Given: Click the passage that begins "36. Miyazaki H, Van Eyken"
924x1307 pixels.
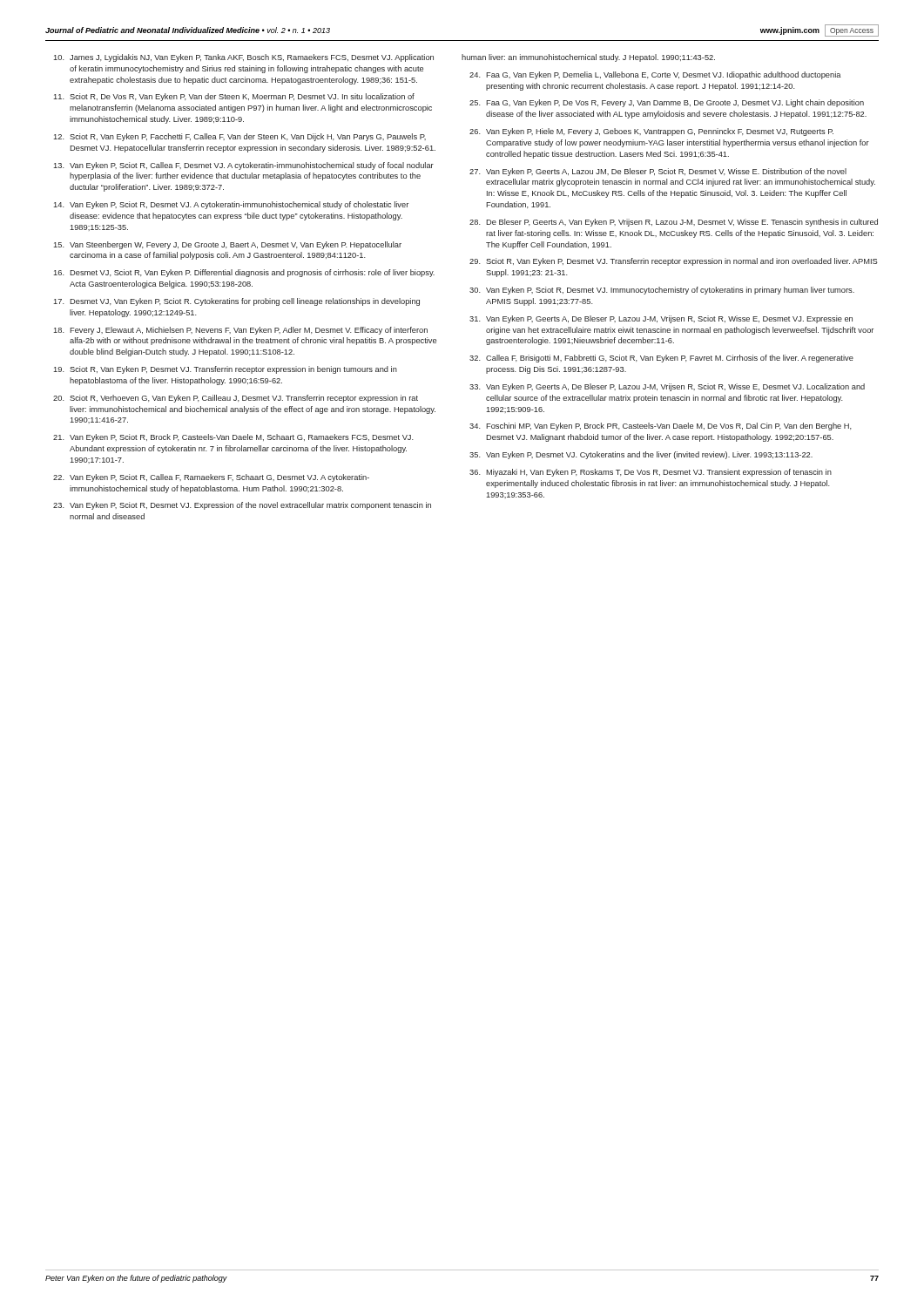Looking at the screenshot, I should tap(670, 484).
